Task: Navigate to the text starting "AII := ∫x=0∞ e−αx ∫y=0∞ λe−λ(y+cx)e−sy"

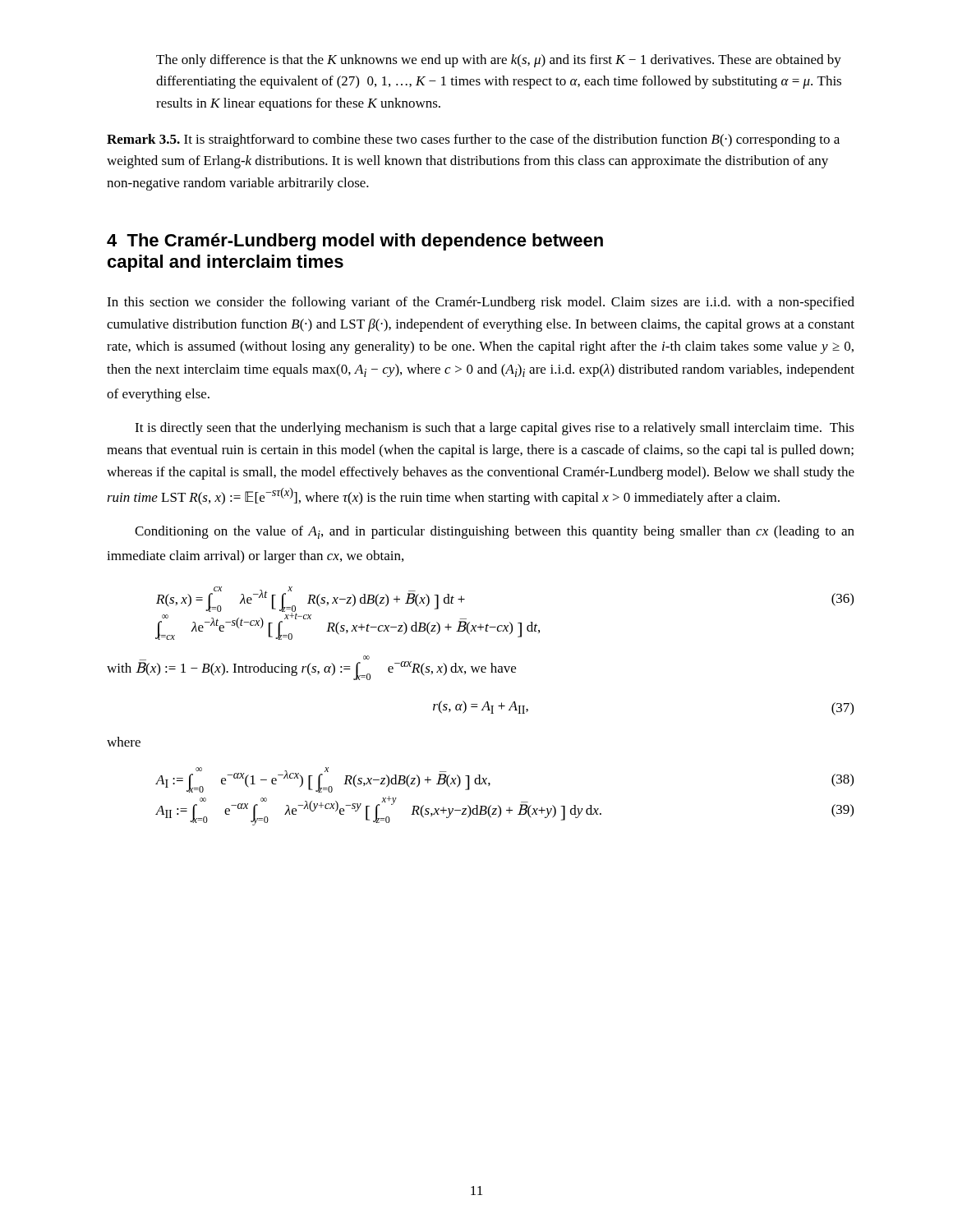Action: click(481, 810)
